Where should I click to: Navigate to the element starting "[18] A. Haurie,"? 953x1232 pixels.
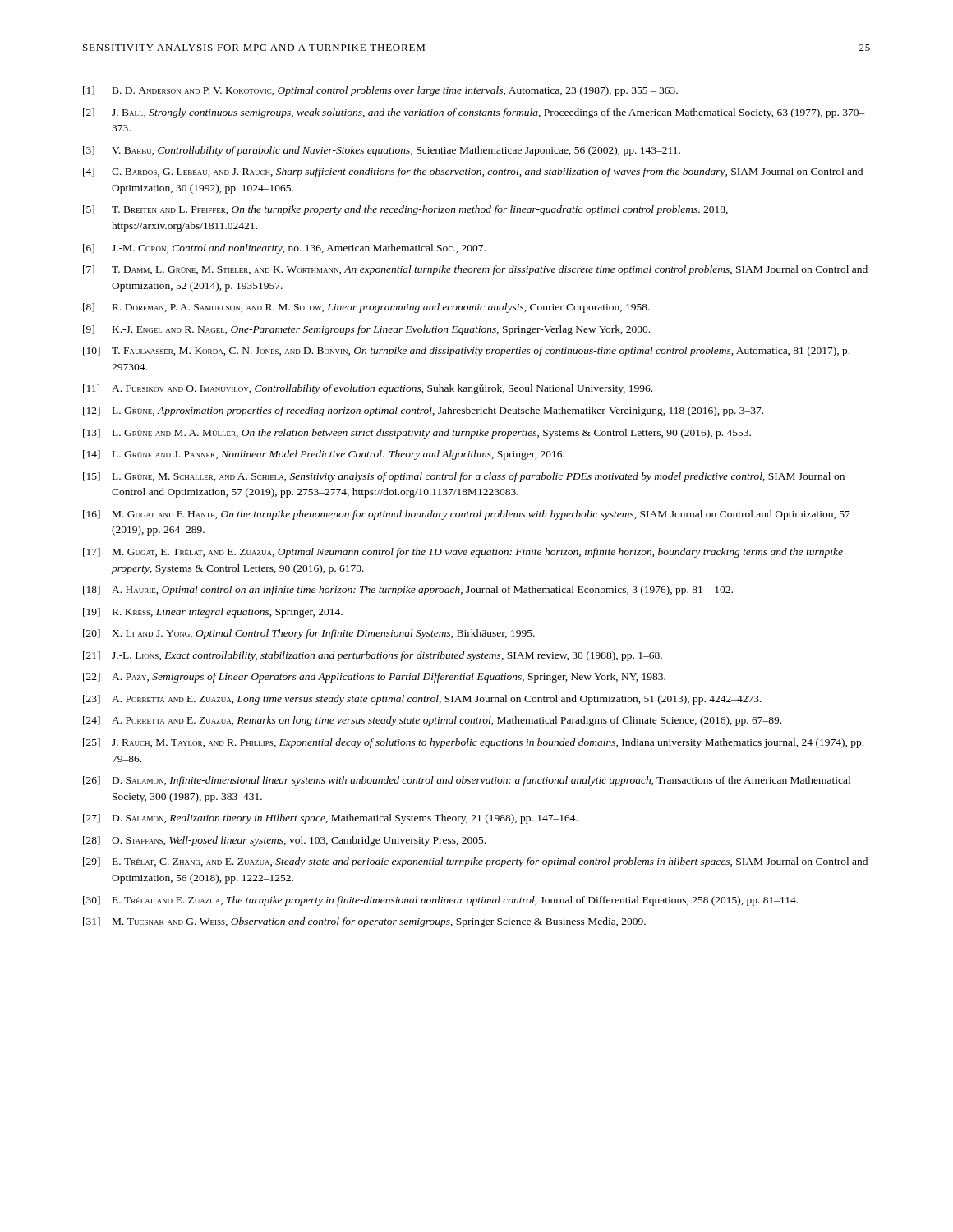476,590
